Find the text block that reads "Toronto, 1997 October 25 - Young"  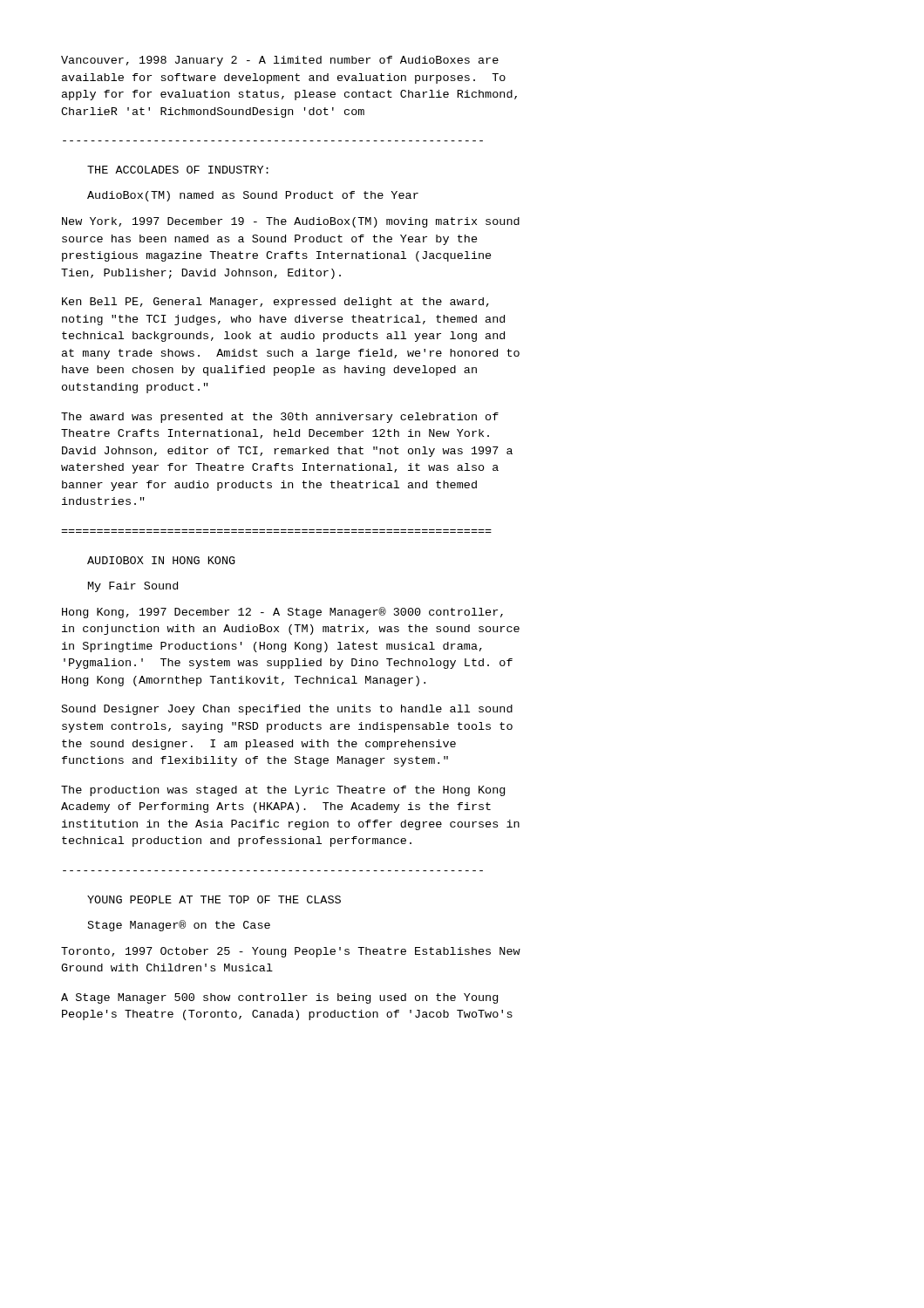point(291,960)
